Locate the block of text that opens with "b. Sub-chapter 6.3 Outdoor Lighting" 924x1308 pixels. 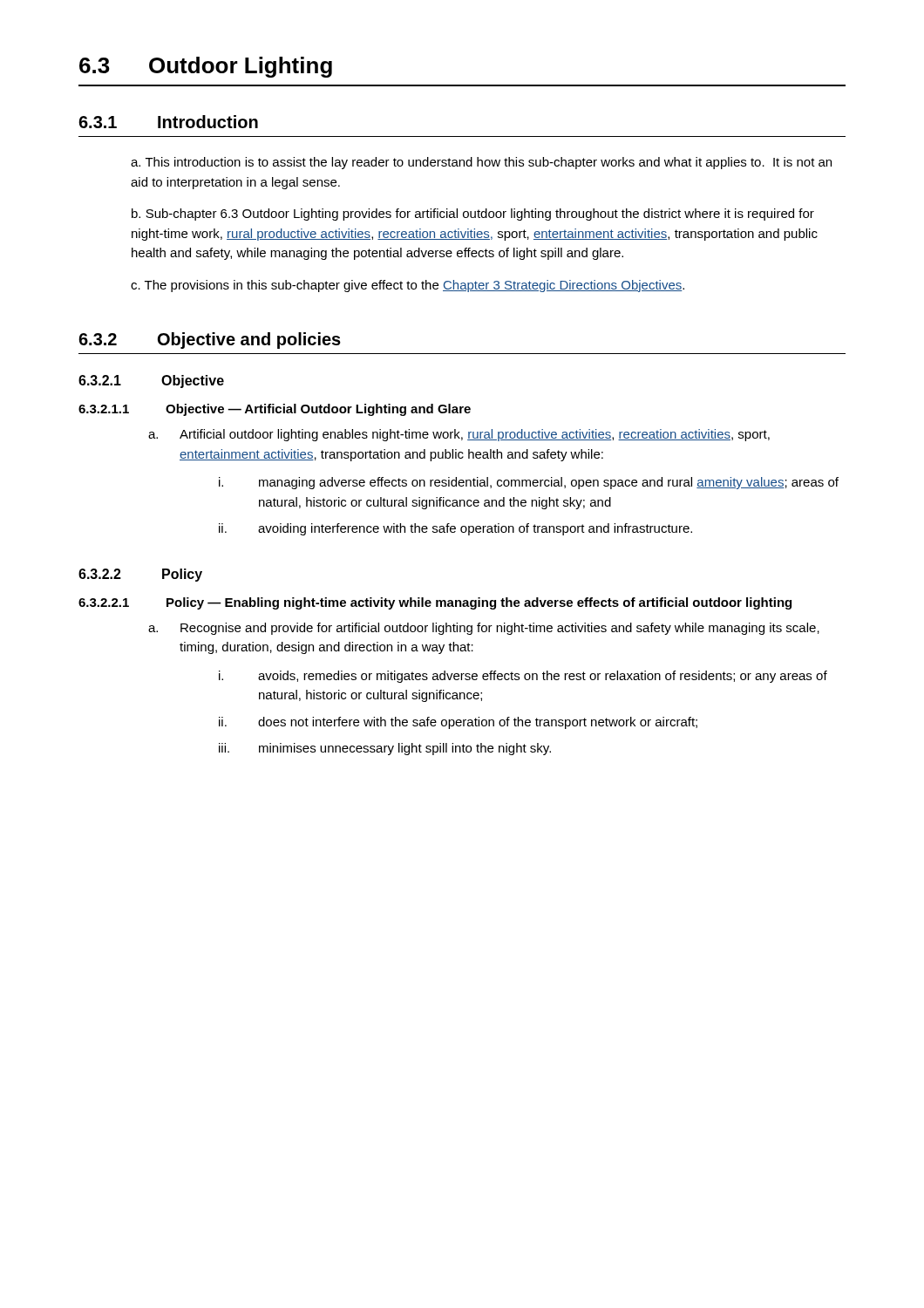(474, 233)
